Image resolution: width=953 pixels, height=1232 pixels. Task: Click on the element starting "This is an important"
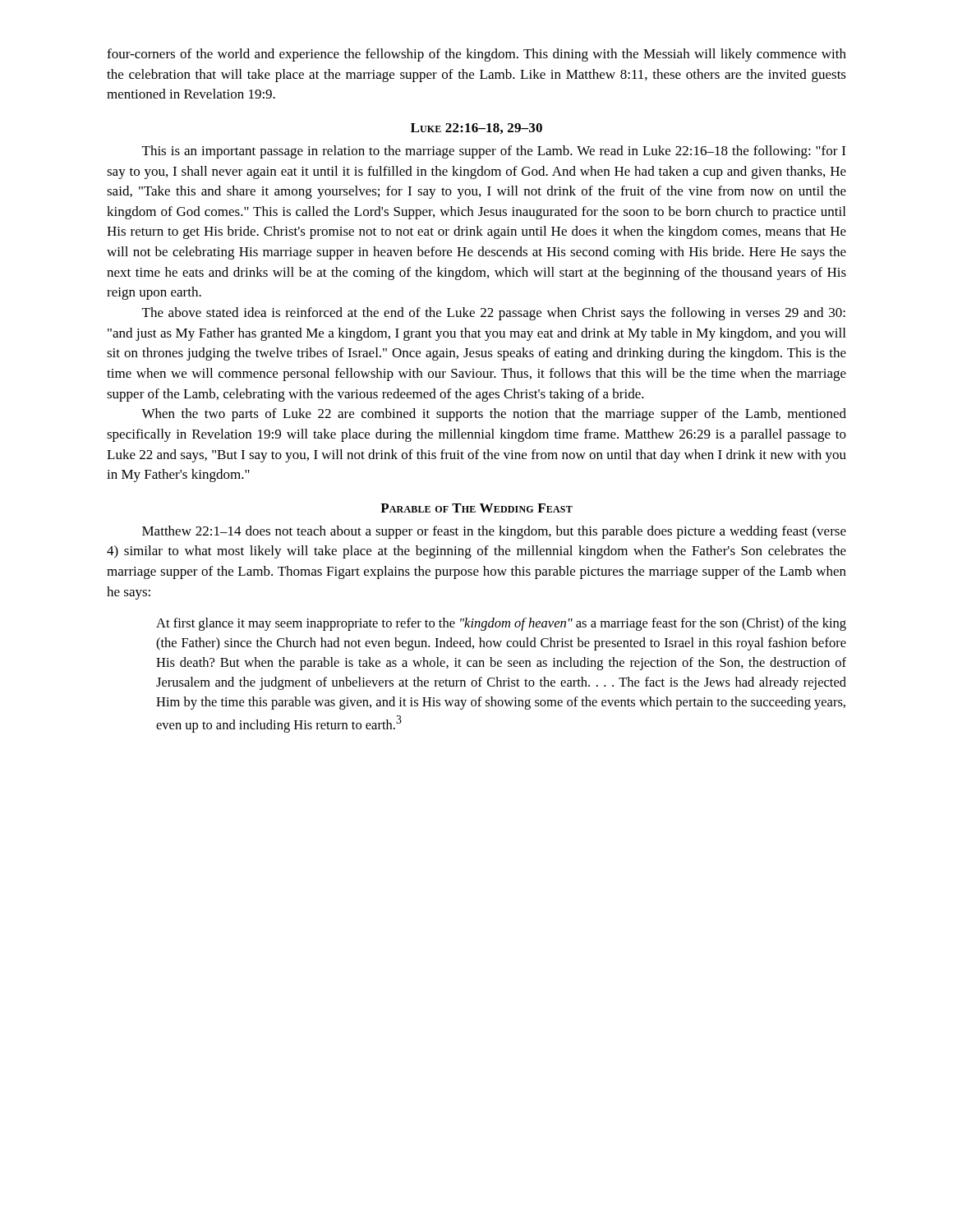476,313
